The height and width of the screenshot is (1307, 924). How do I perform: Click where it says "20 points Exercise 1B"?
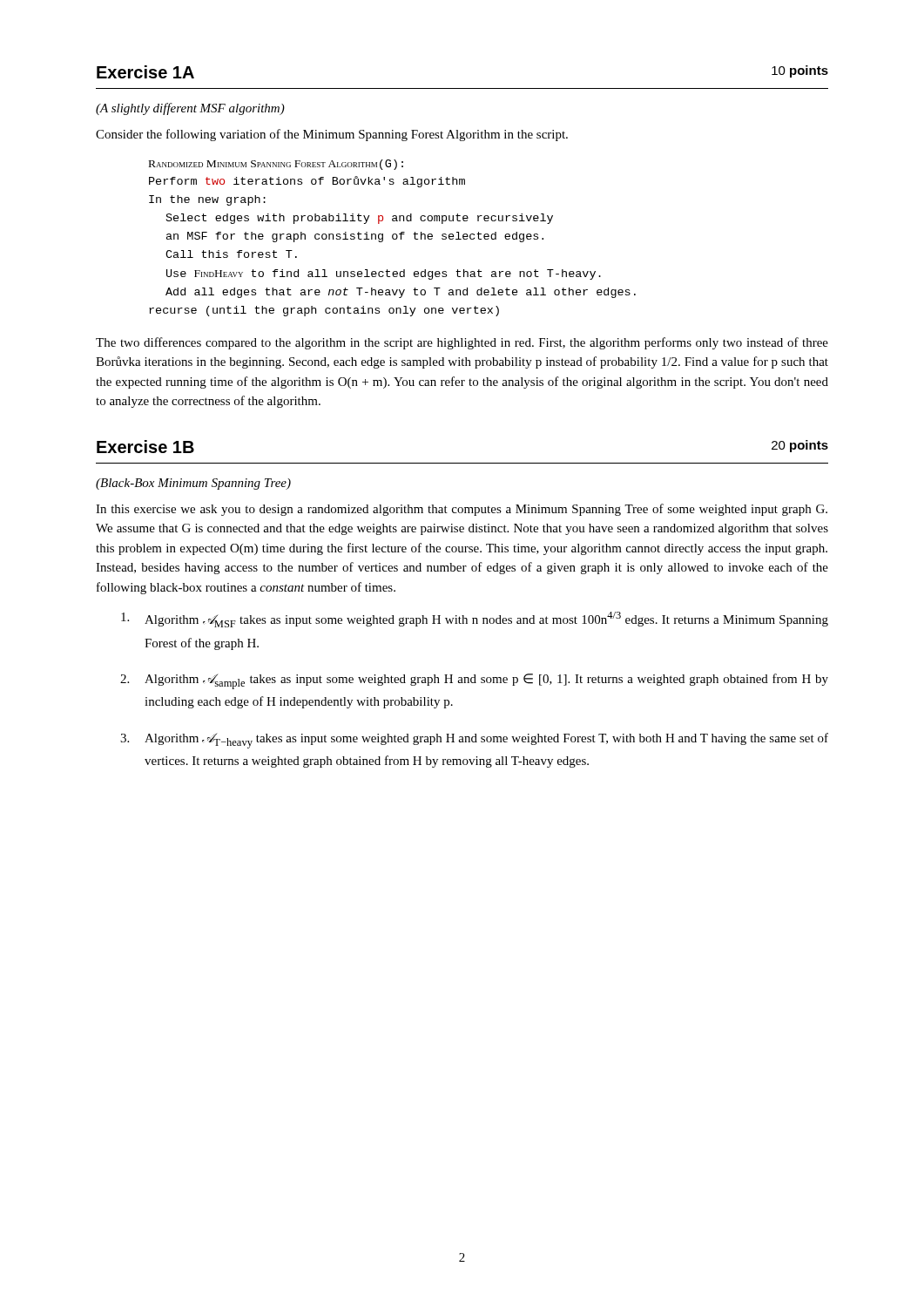pyautogui.click(x=146, y=447)
